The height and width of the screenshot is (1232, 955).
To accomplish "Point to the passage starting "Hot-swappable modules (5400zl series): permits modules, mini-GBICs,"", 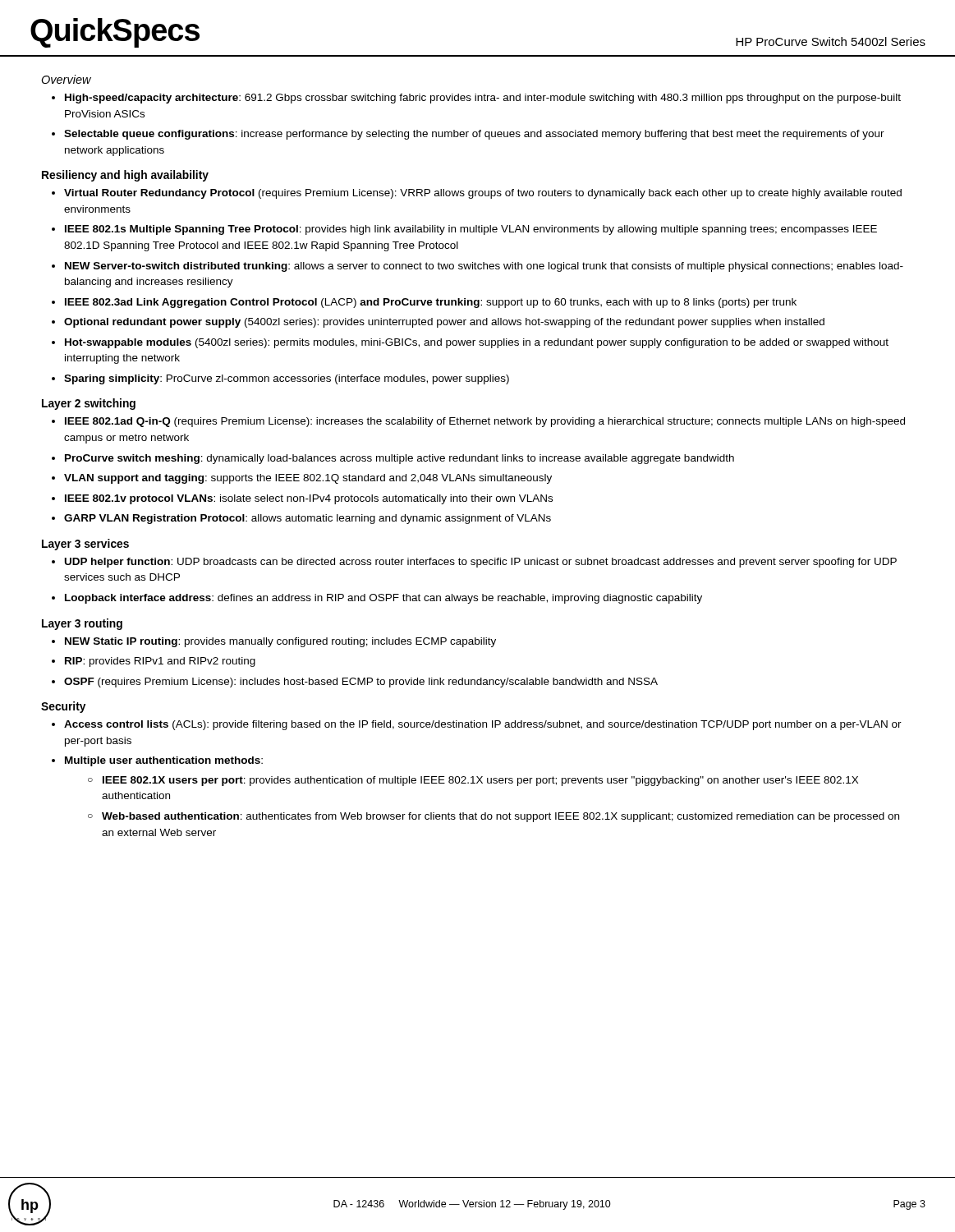I will click(489, 350).
